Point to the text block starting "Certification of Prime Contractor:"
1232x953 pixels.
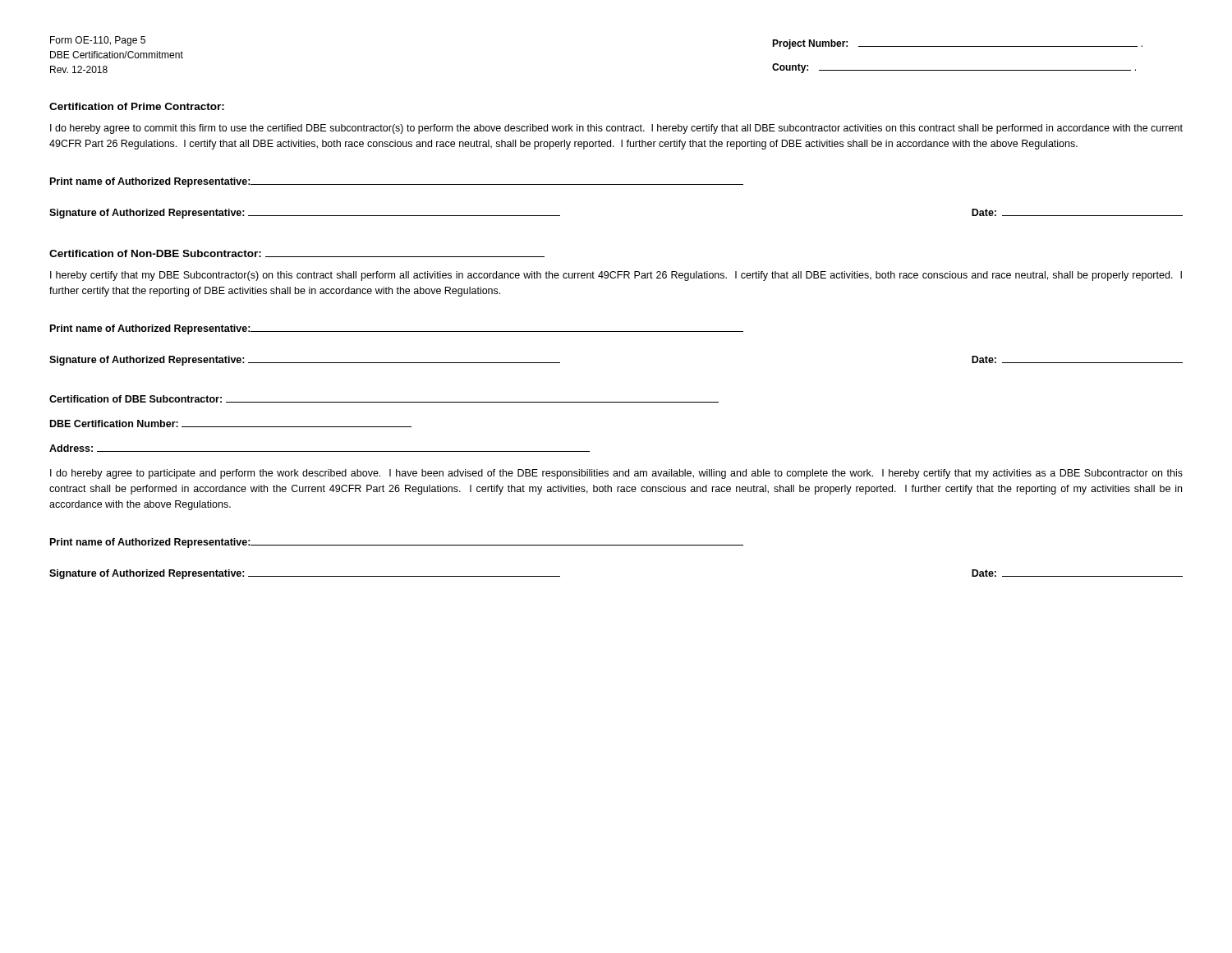137,106
